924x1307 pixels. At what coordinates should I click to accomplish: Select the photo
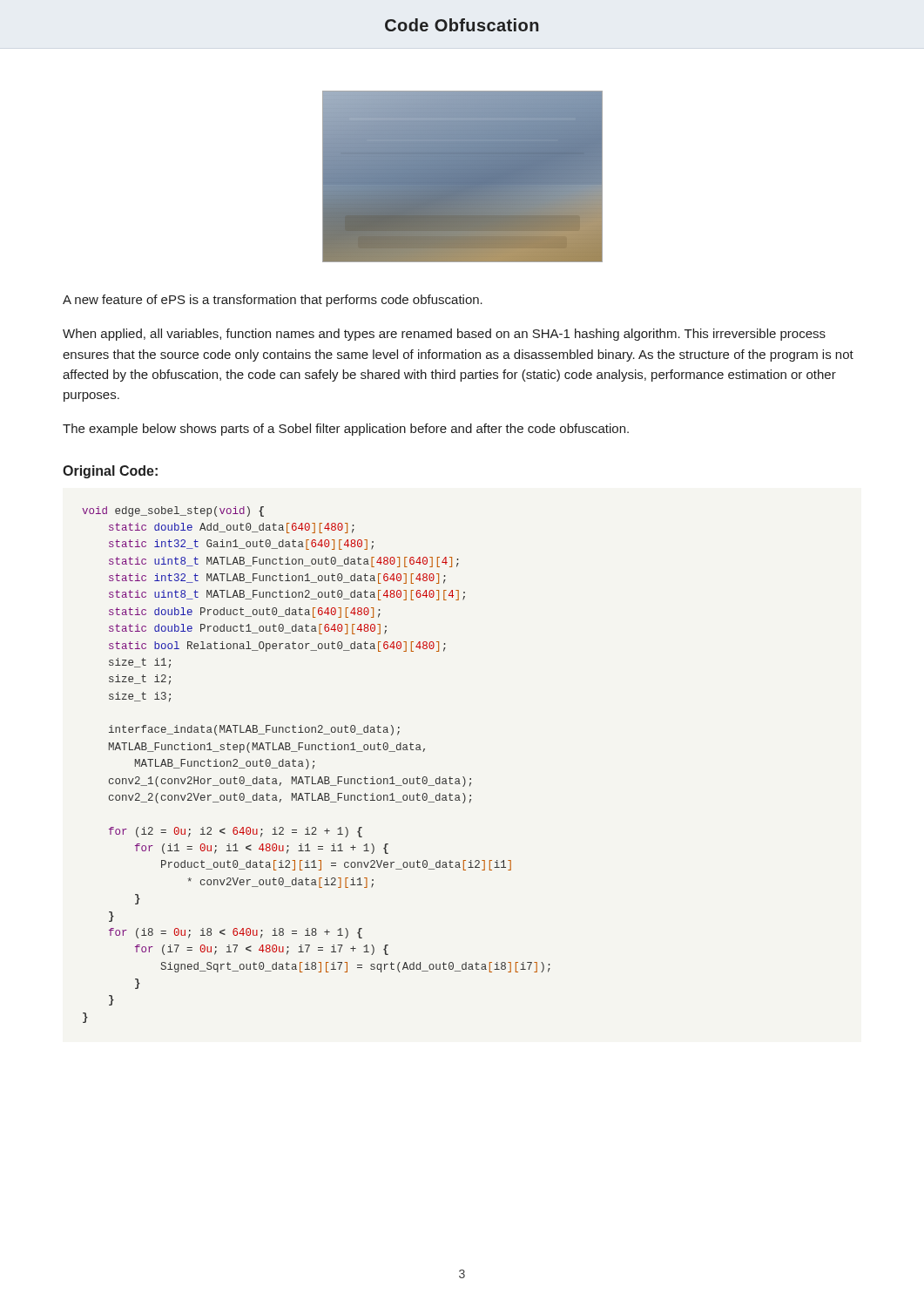point(462,178)
